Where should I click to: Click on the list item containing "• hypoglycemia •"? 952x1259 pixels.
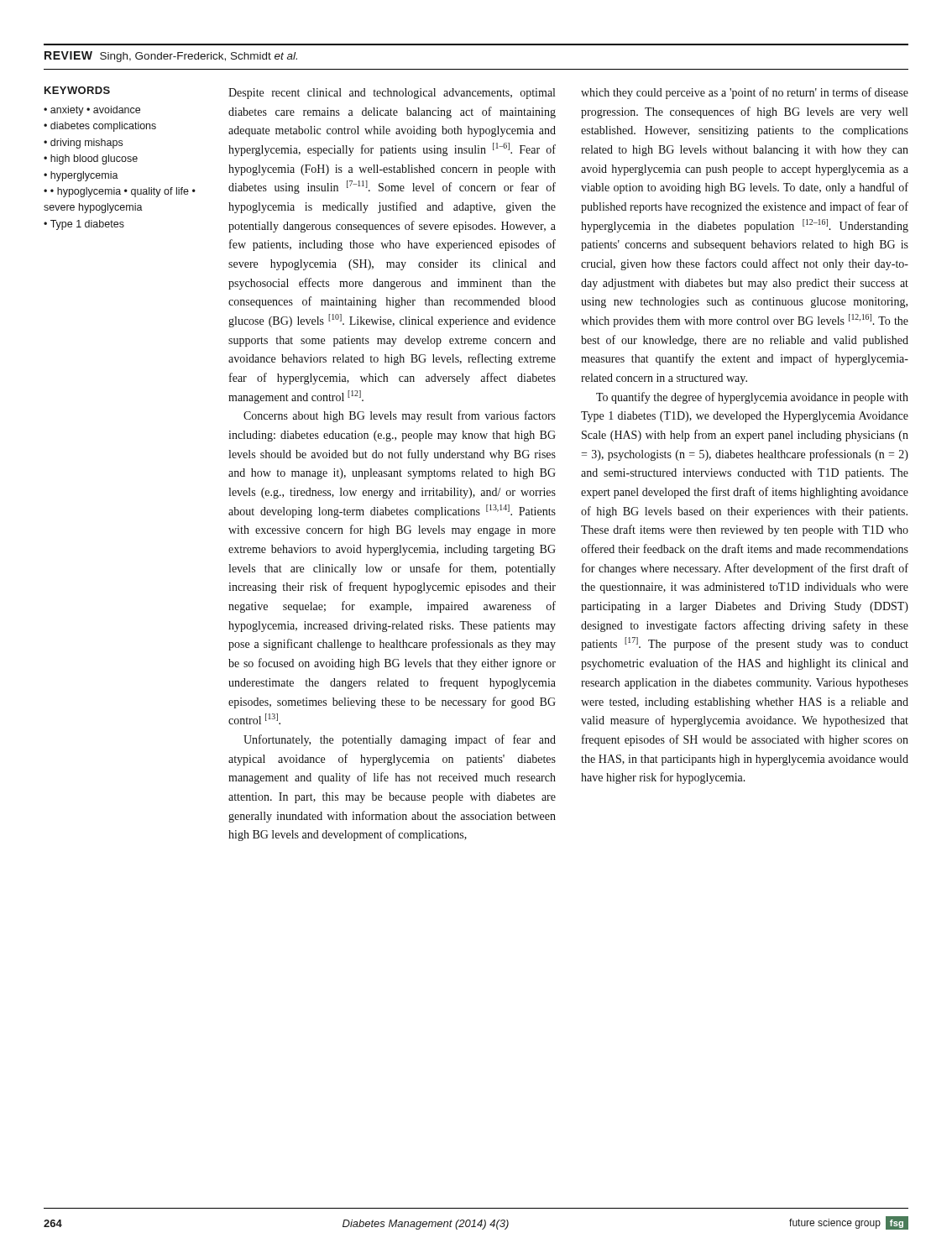tap(120, 199)
